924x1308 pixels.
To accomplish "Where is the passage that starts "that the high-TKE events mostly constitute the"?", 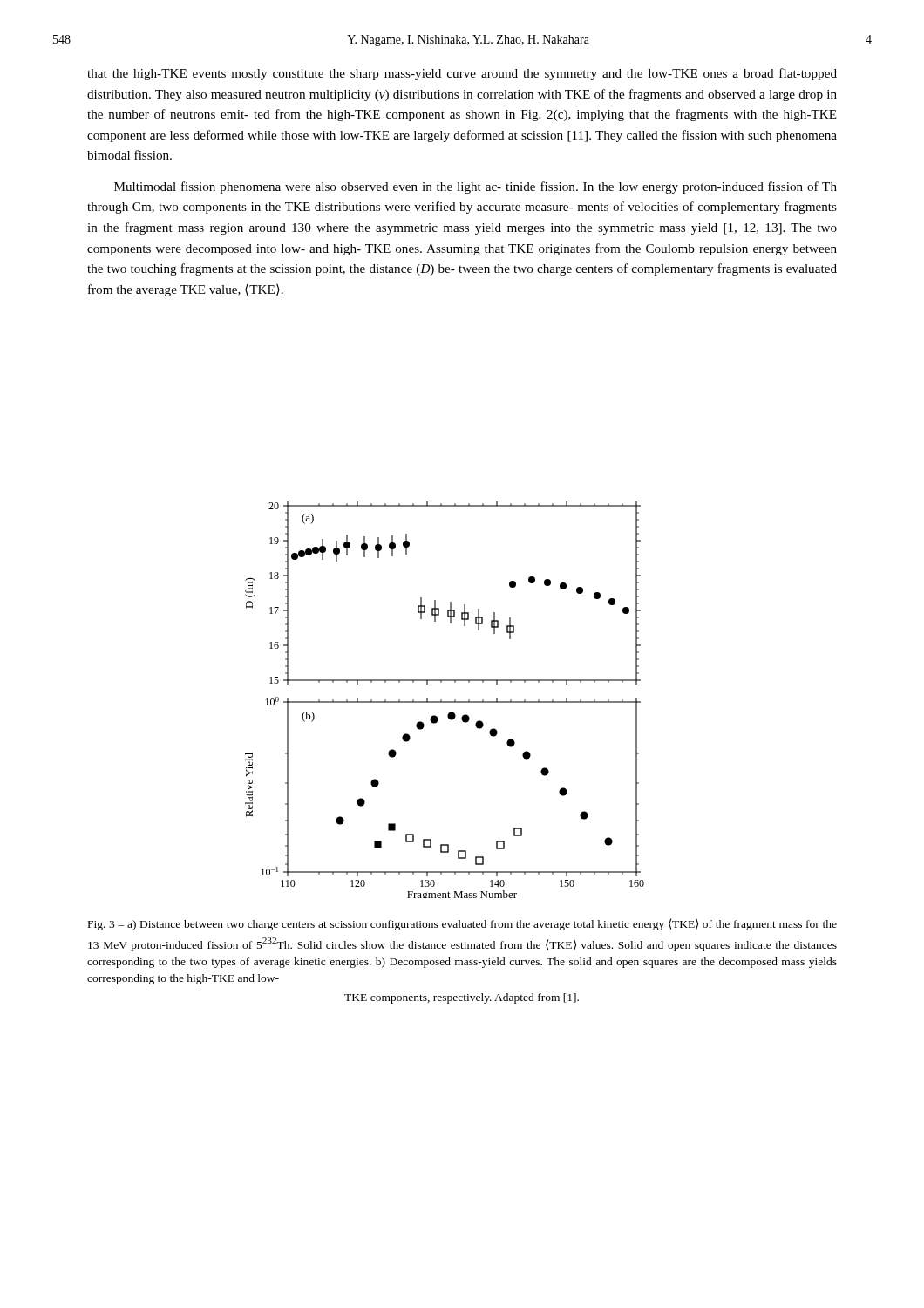I will (462, 181).
